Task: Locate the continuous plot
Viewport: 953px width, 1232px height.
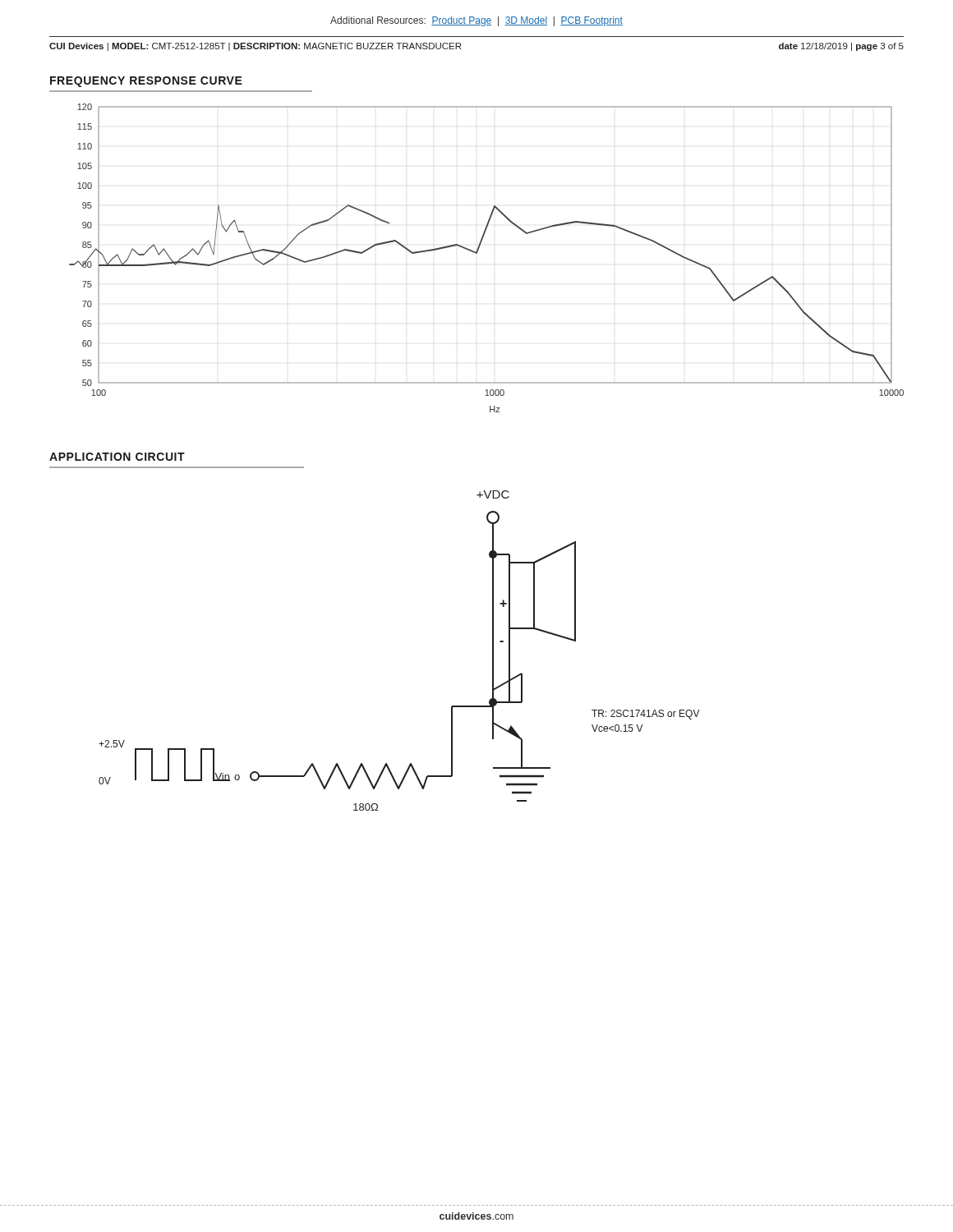Action: coord(476,263)
